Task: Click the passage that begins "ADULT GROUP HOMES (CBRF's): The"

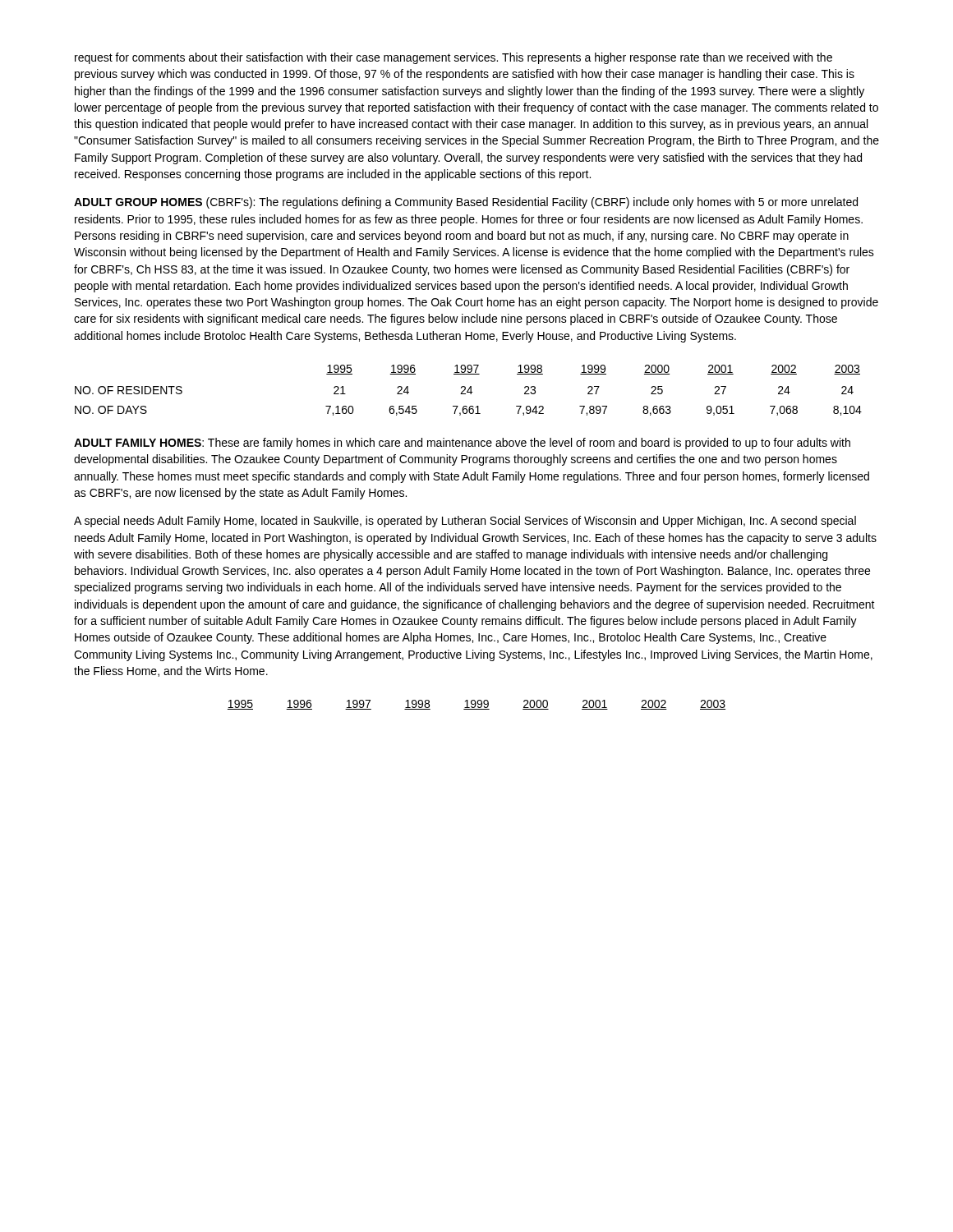Action: [476, 269]
